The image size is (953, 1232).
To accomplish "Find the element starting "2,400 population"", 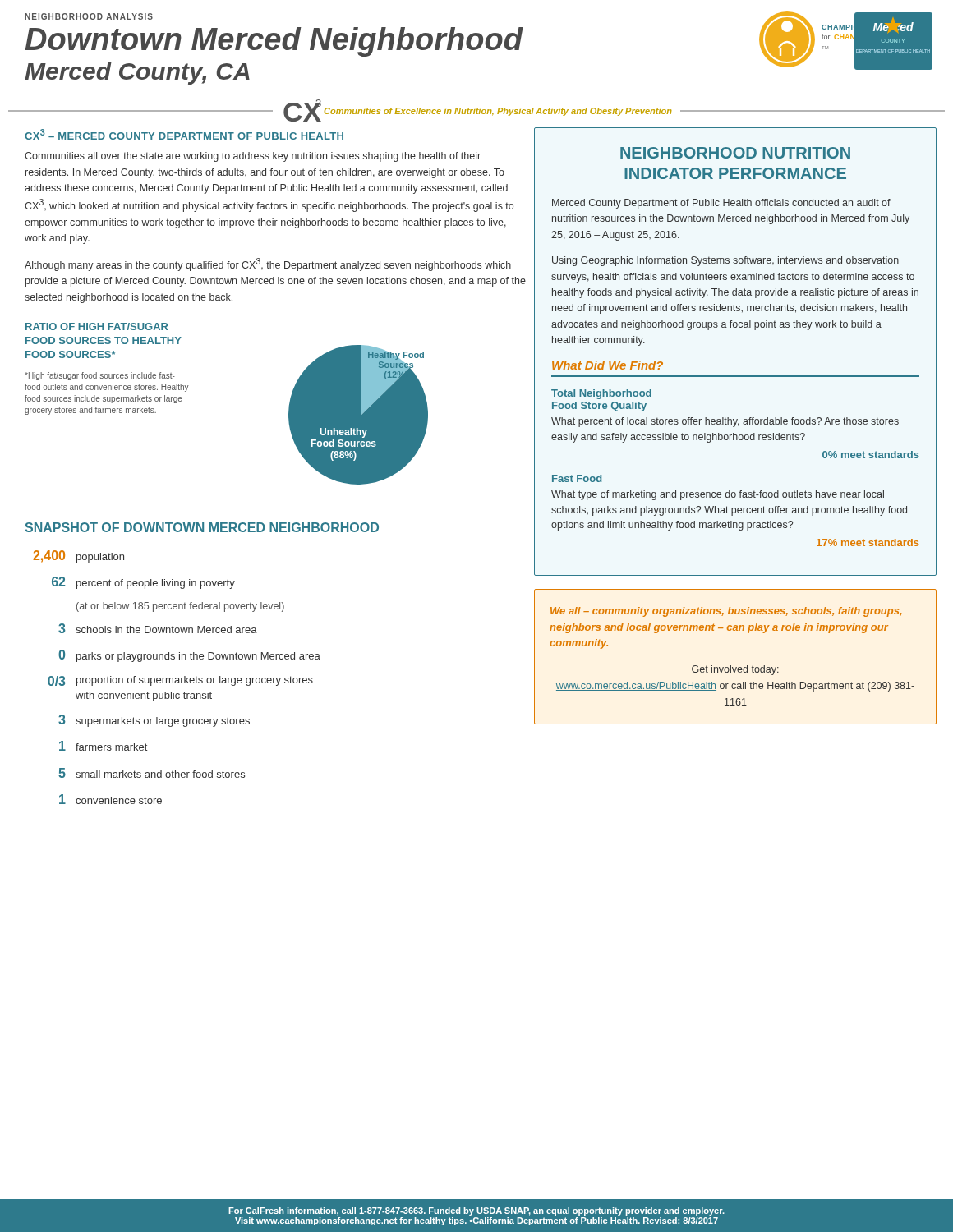I will pos(75,556).
